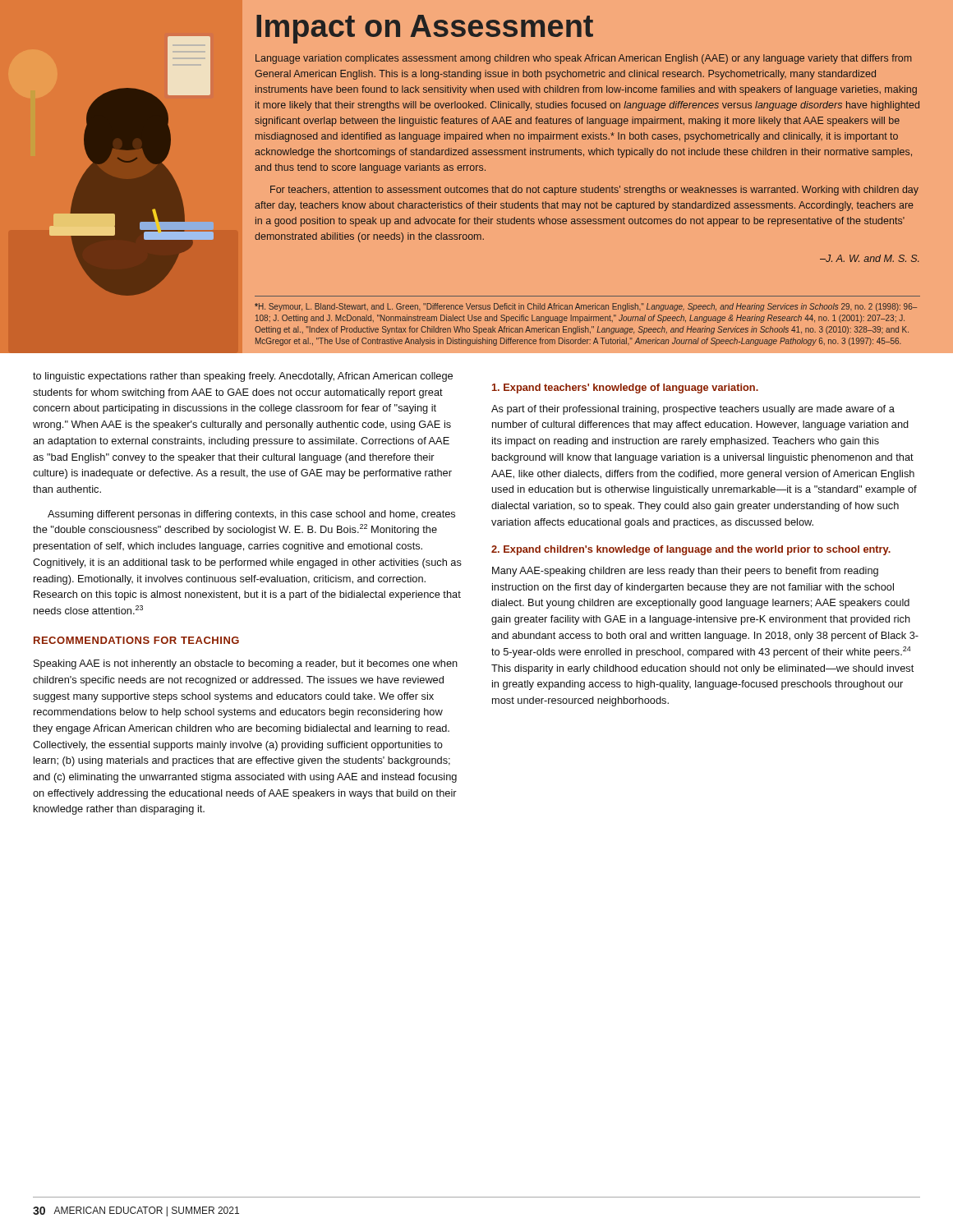Select the text block starting "to linguistic expectations rather than speaking freely."
The width and height of the screenshot is (953, 1232).
(x=243, y=377)
